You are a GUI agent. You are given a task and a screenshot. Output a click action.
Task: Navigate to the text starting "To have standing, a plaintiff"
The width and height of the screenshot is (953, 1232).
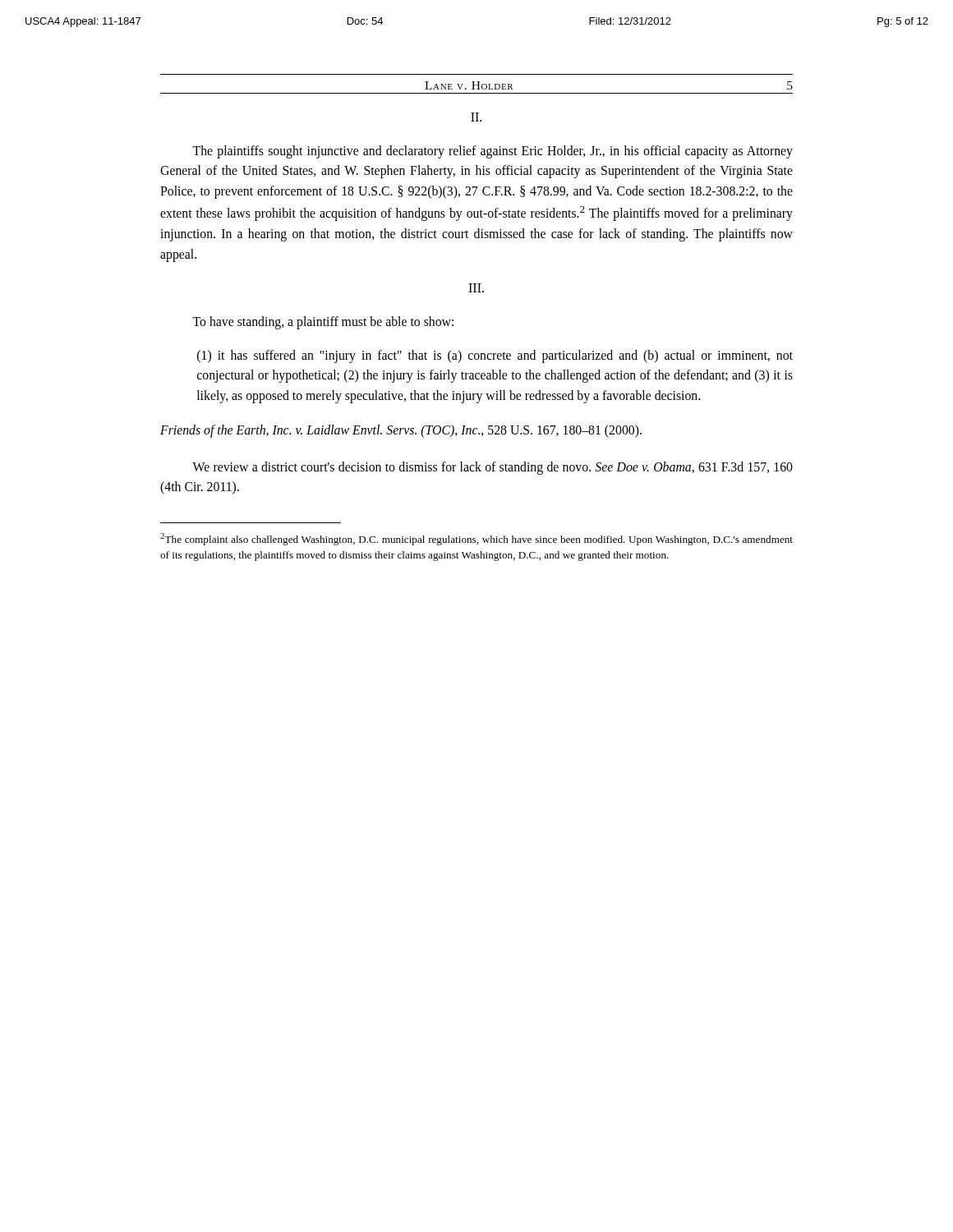coord(324,322)
